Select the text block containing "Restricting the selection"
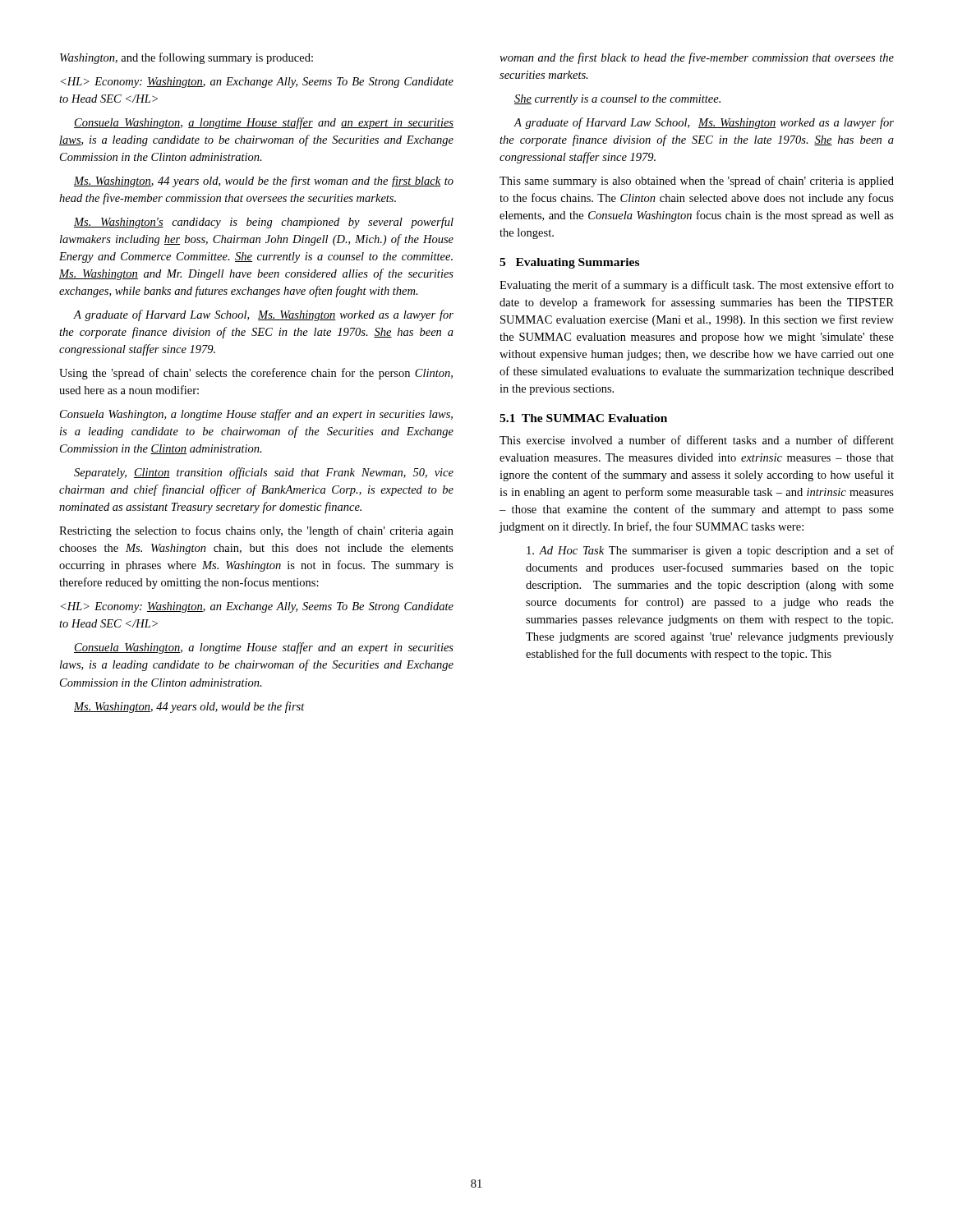This screenshot has height=1232, width=953. pos(256,557)
